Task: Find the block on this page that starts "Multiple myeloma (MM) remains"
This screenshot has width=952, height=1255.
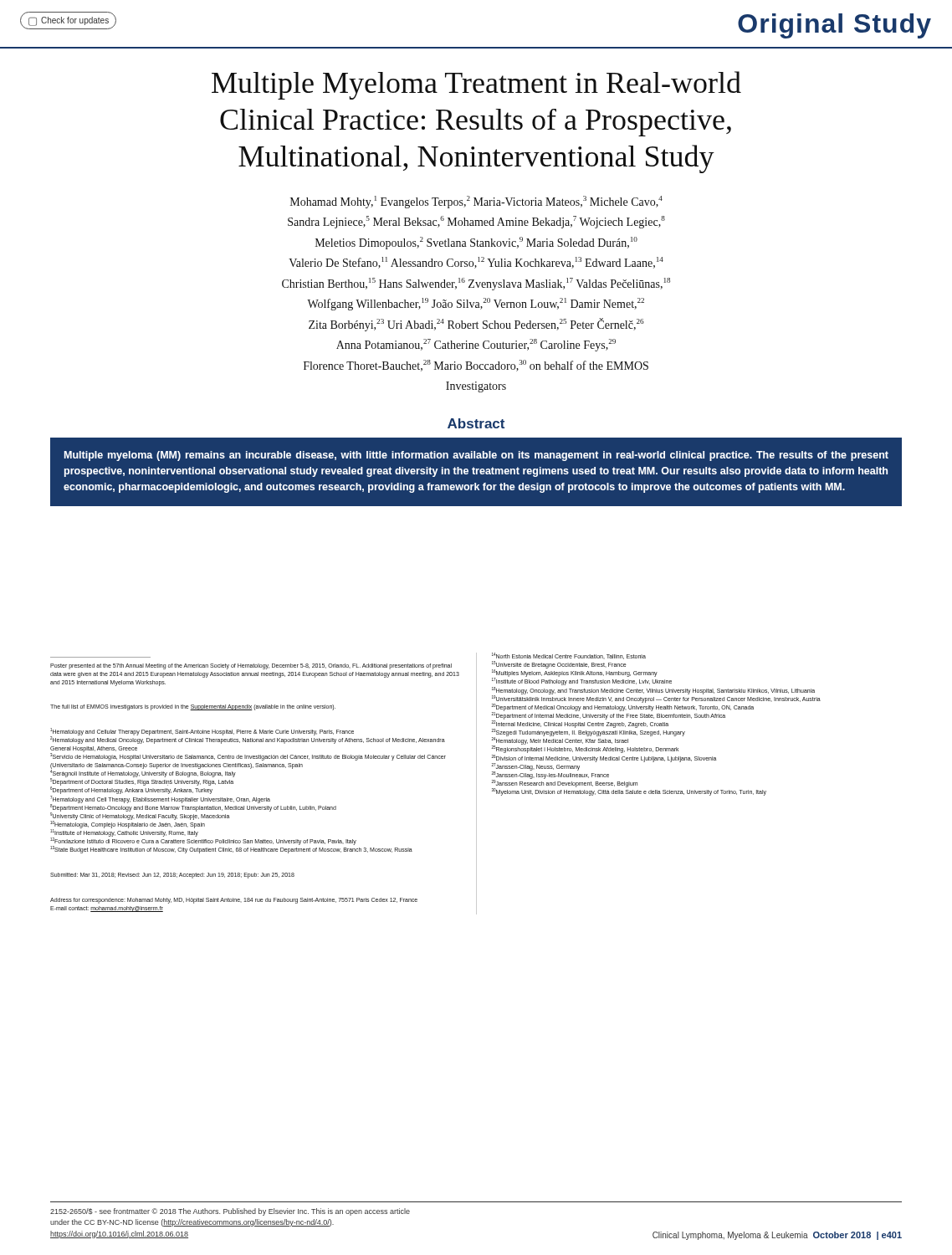Action: [x=476, y=471]
